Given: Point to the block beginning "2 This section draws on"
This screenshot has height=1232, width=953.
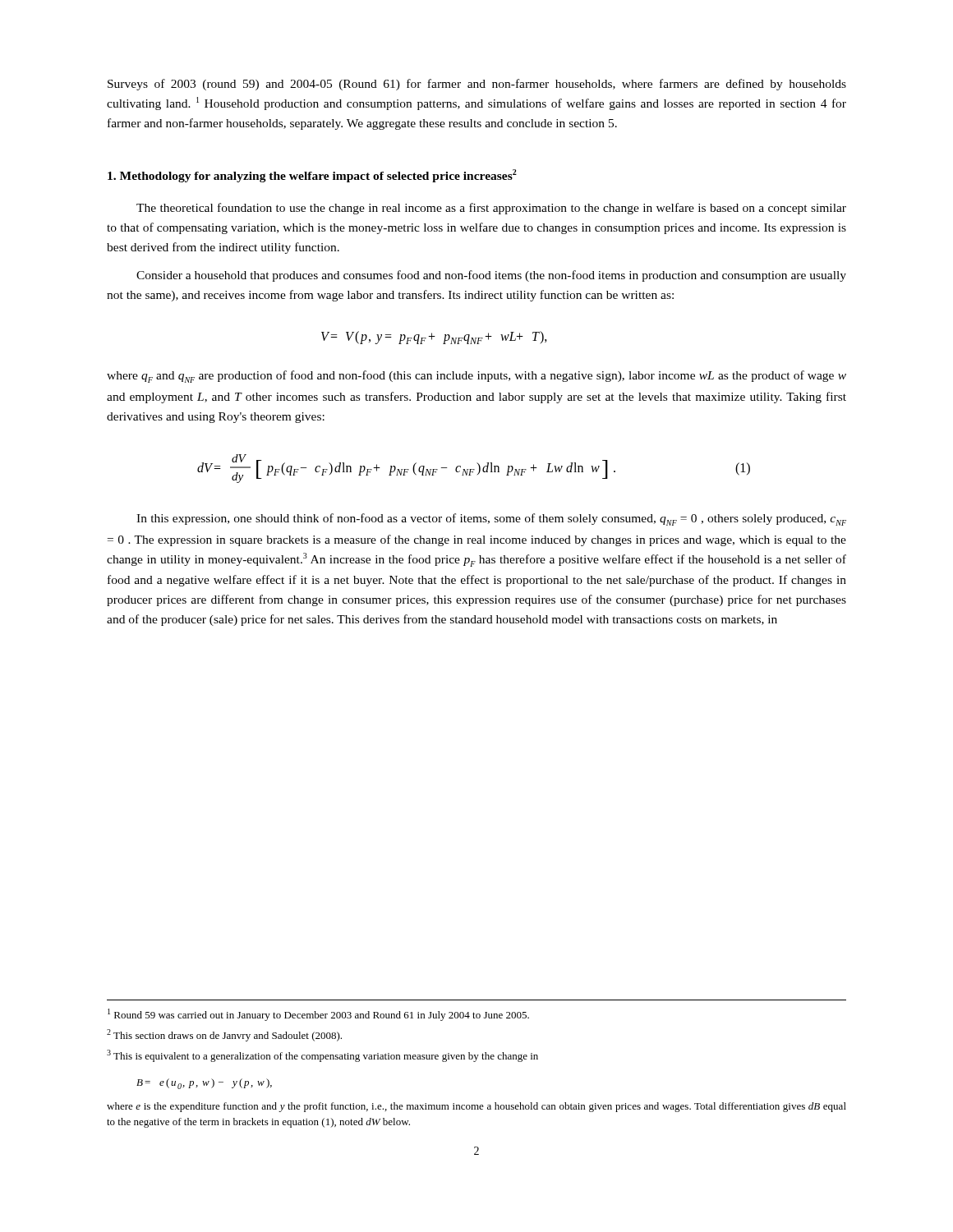Looking at the screenshot, I should (x=225, y=1035).
